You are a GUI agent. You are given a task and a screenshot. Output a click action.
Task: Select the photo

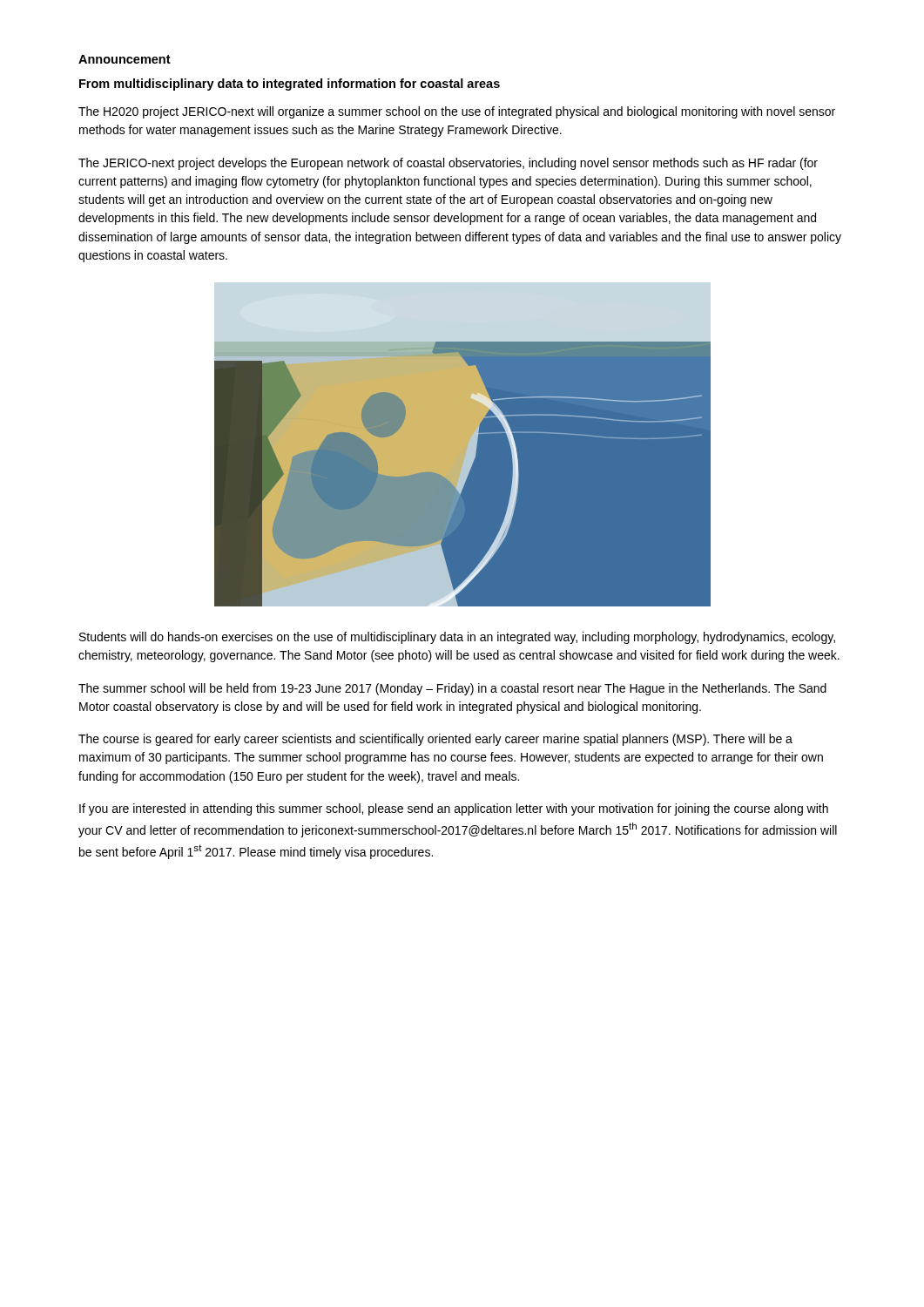(462, 446)
